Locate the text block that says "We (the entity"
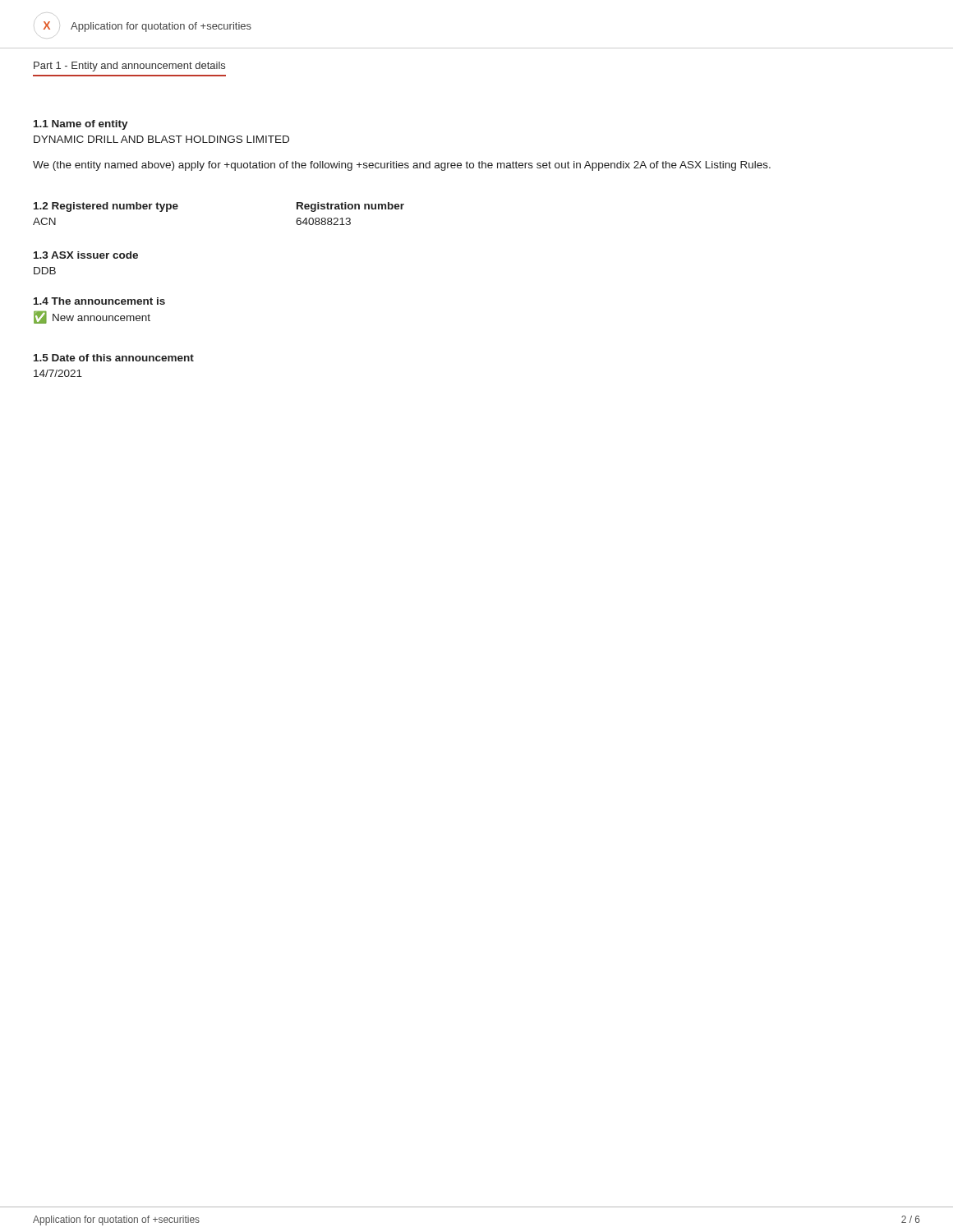 (402, 165)
